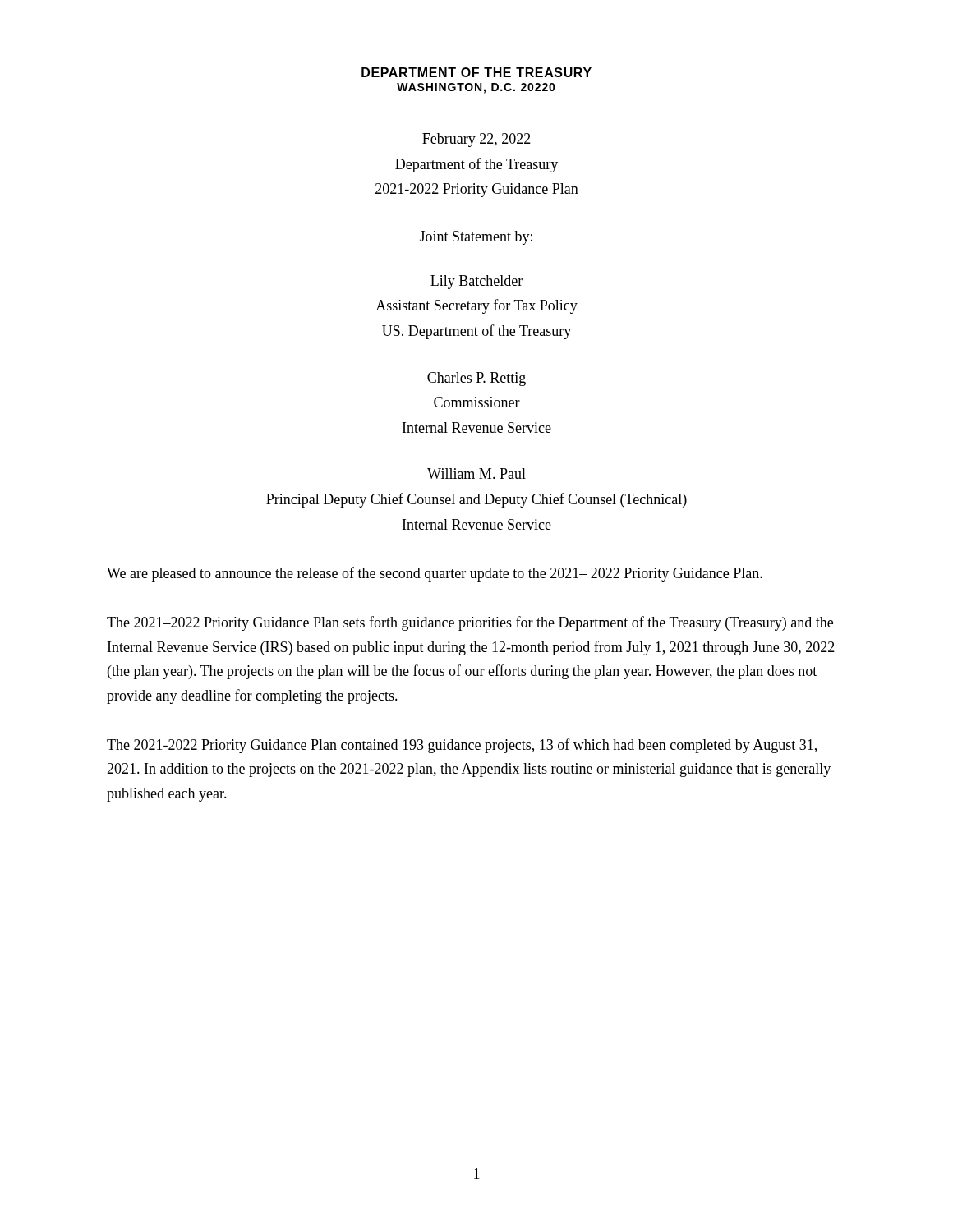Image resolution: width=953 pixels, height=1232 pixels.
Task: Point to the region starting "William M. Paul Principal"
Action: click(476, 499)
